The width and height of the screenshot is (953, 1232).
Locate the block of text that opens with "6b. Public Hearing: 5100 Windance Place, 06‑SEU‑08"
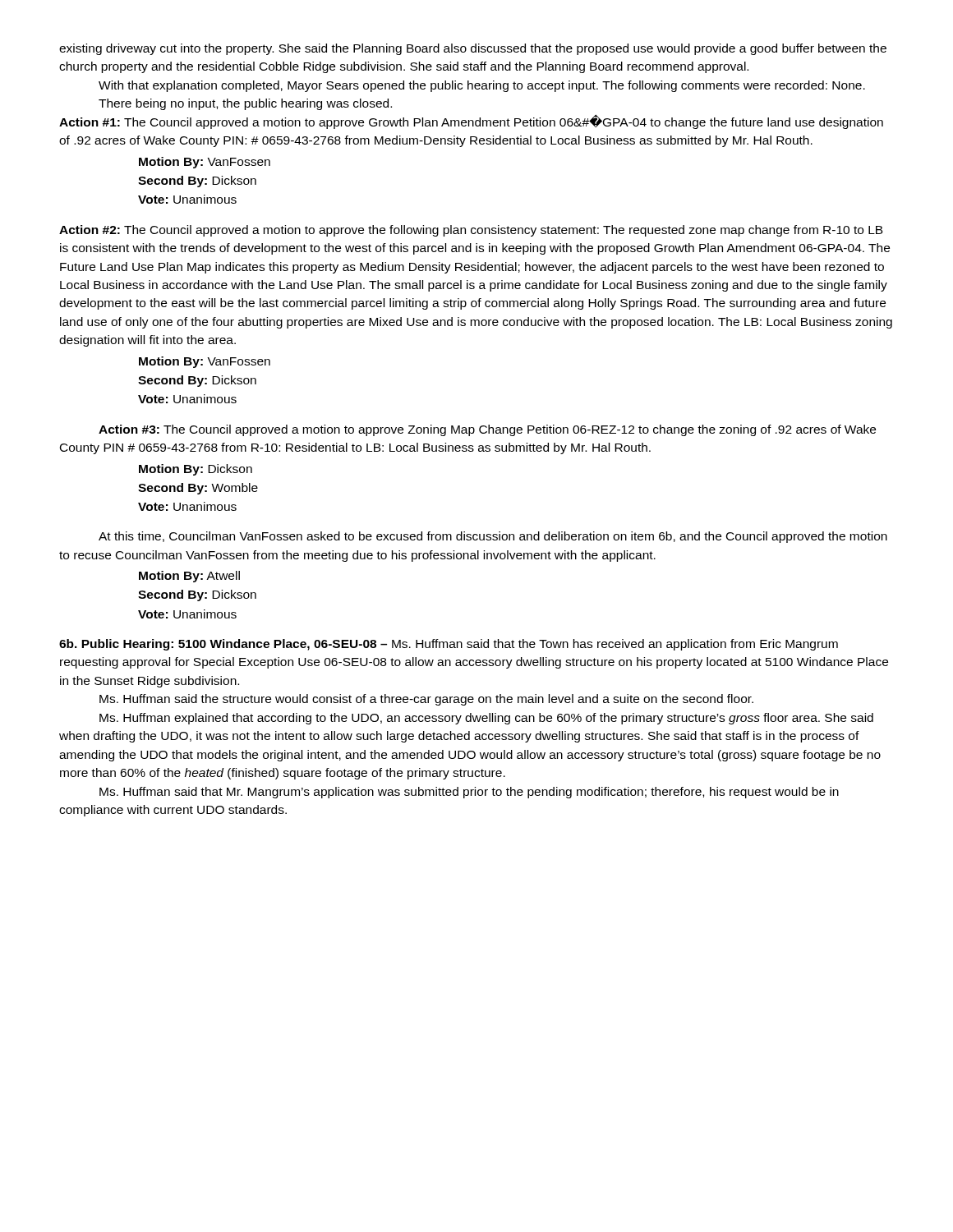[x=476, y=727]
